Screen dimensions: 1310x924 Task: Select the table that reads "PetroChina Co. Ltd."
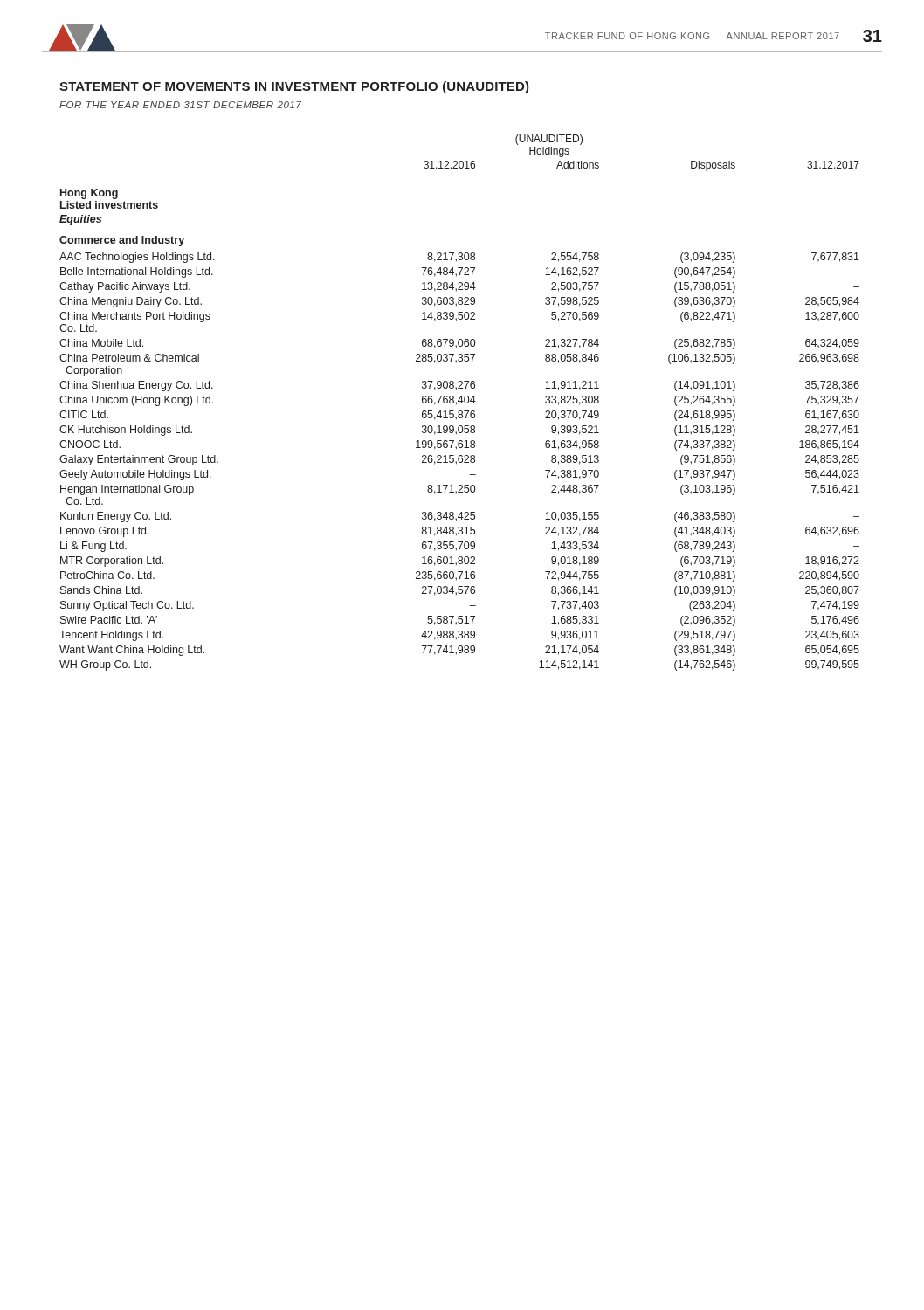[x=462, y=400]
